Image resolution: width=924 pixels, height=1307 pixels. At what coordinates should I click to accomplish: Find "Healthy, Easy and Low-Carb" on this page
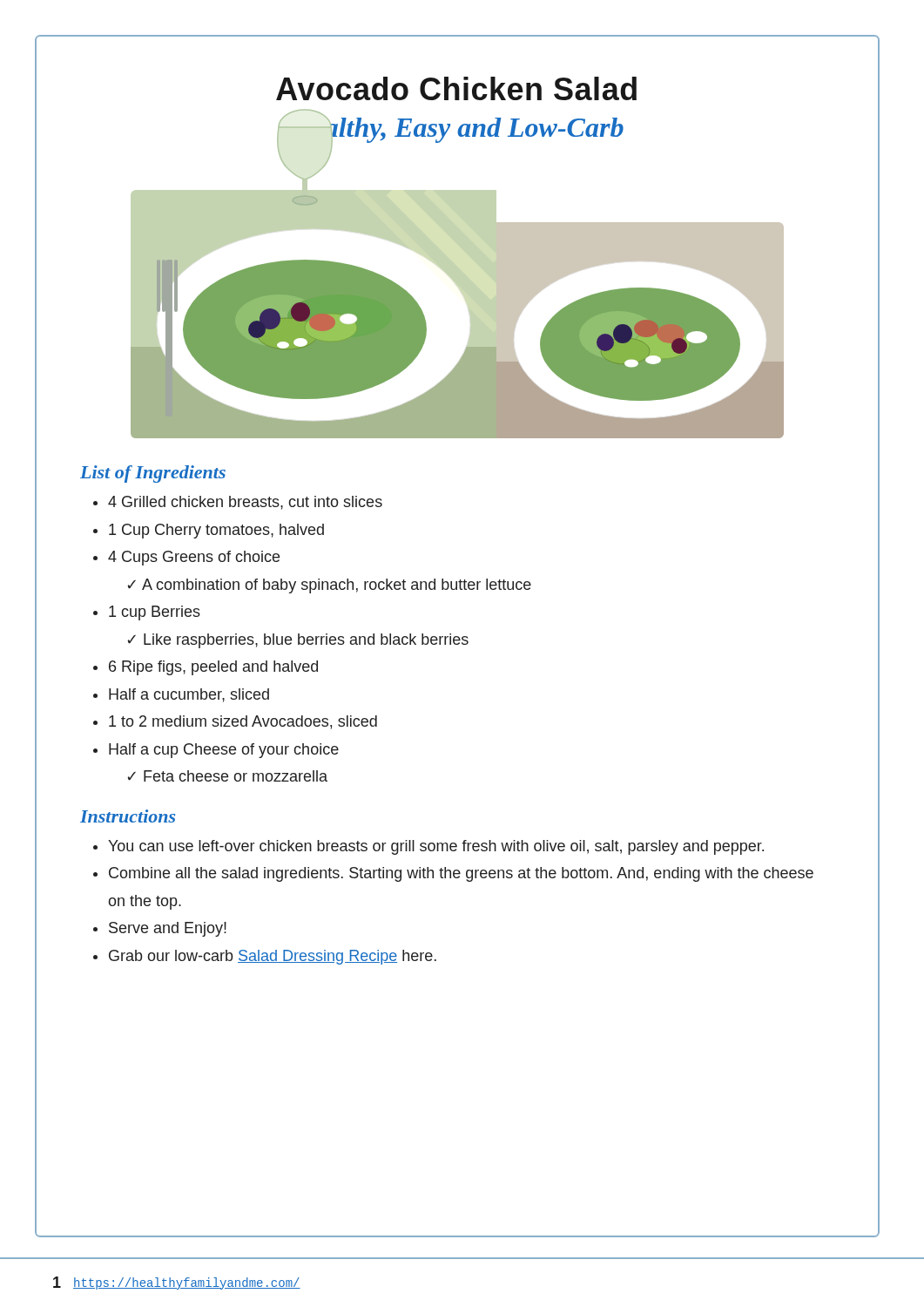[x=457, y=127]
